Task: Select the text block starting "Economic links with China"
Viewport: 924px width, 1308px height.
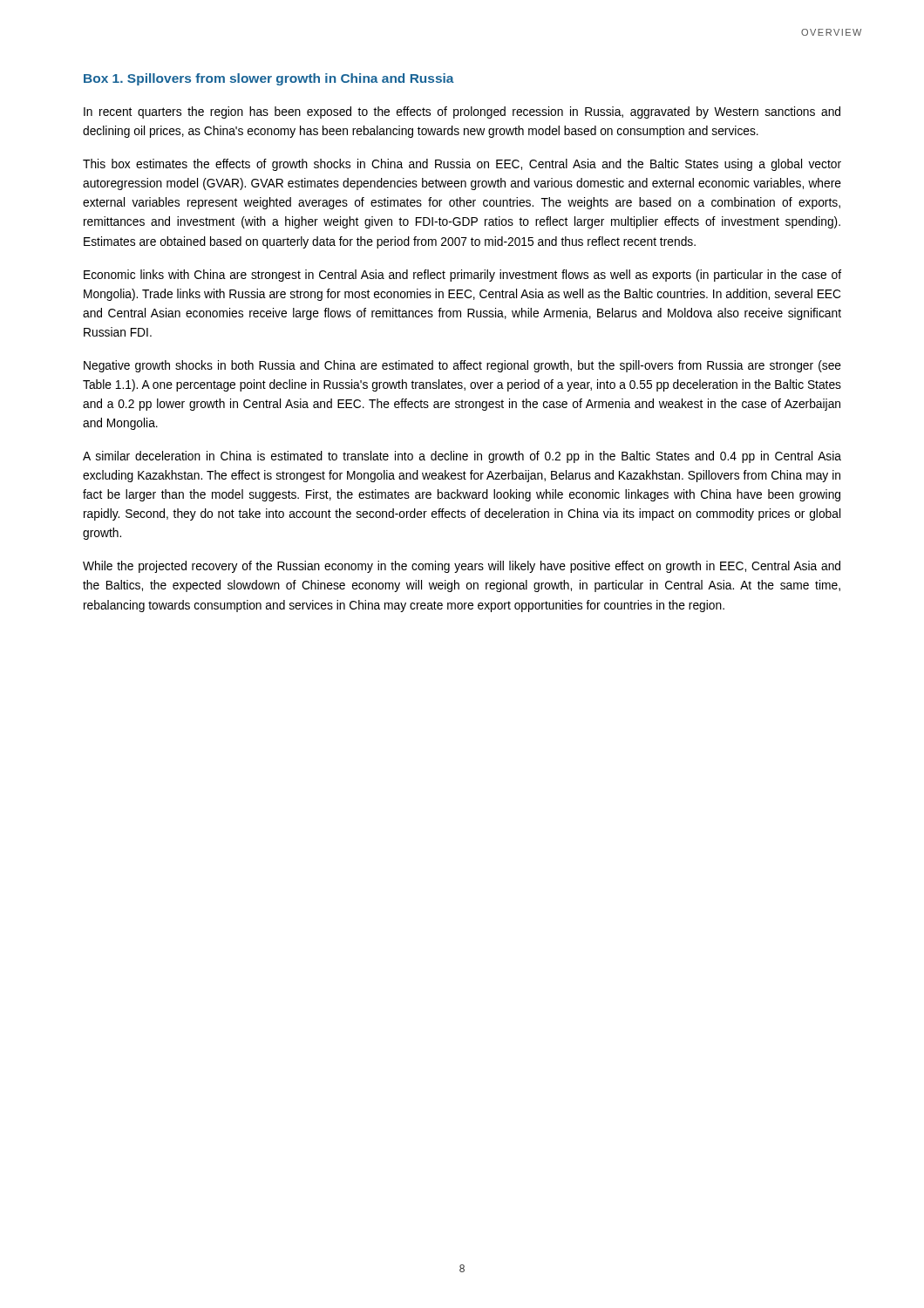Action: (462, 304)
